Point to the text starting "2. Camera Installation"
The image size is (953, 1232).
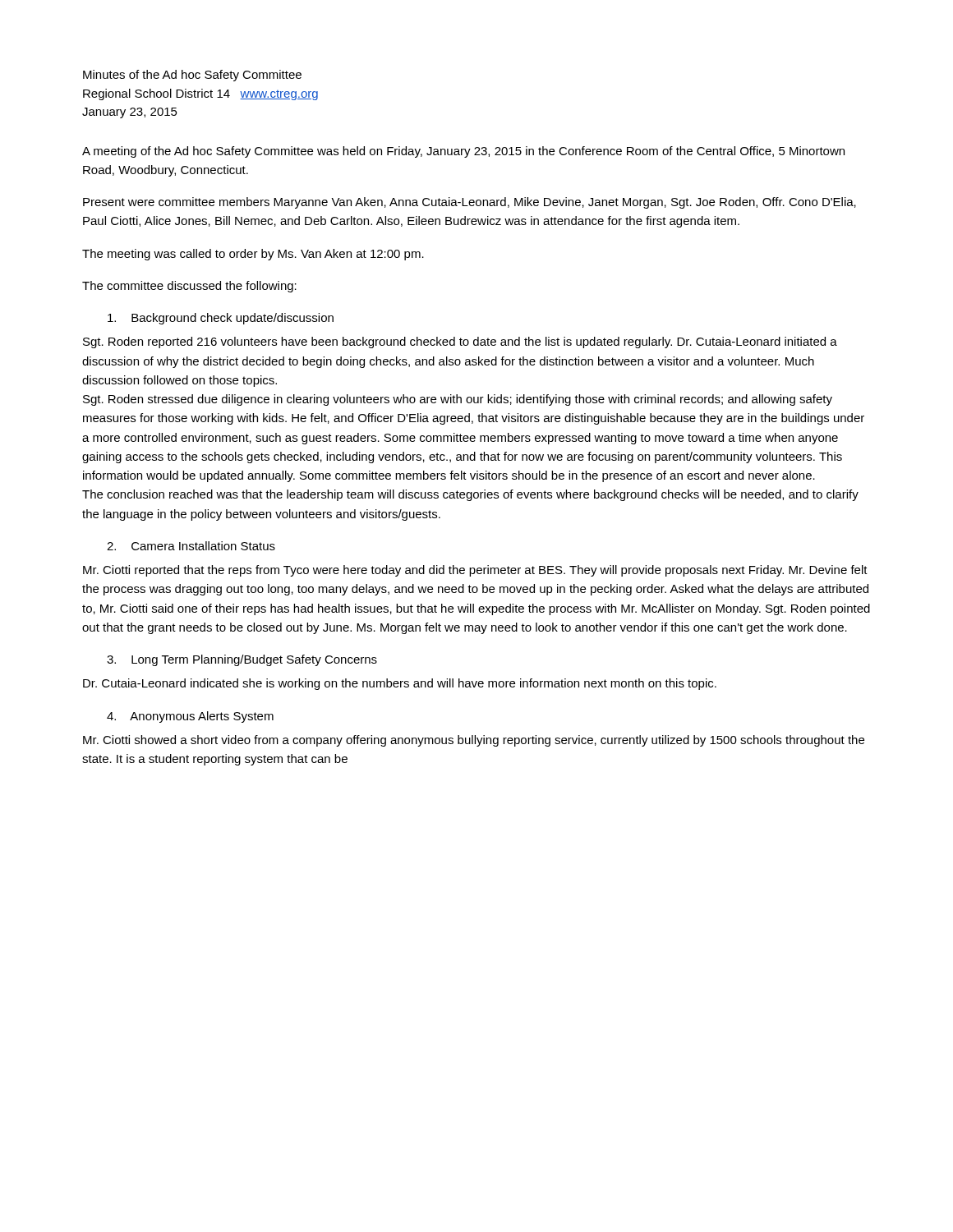(191, 546)
